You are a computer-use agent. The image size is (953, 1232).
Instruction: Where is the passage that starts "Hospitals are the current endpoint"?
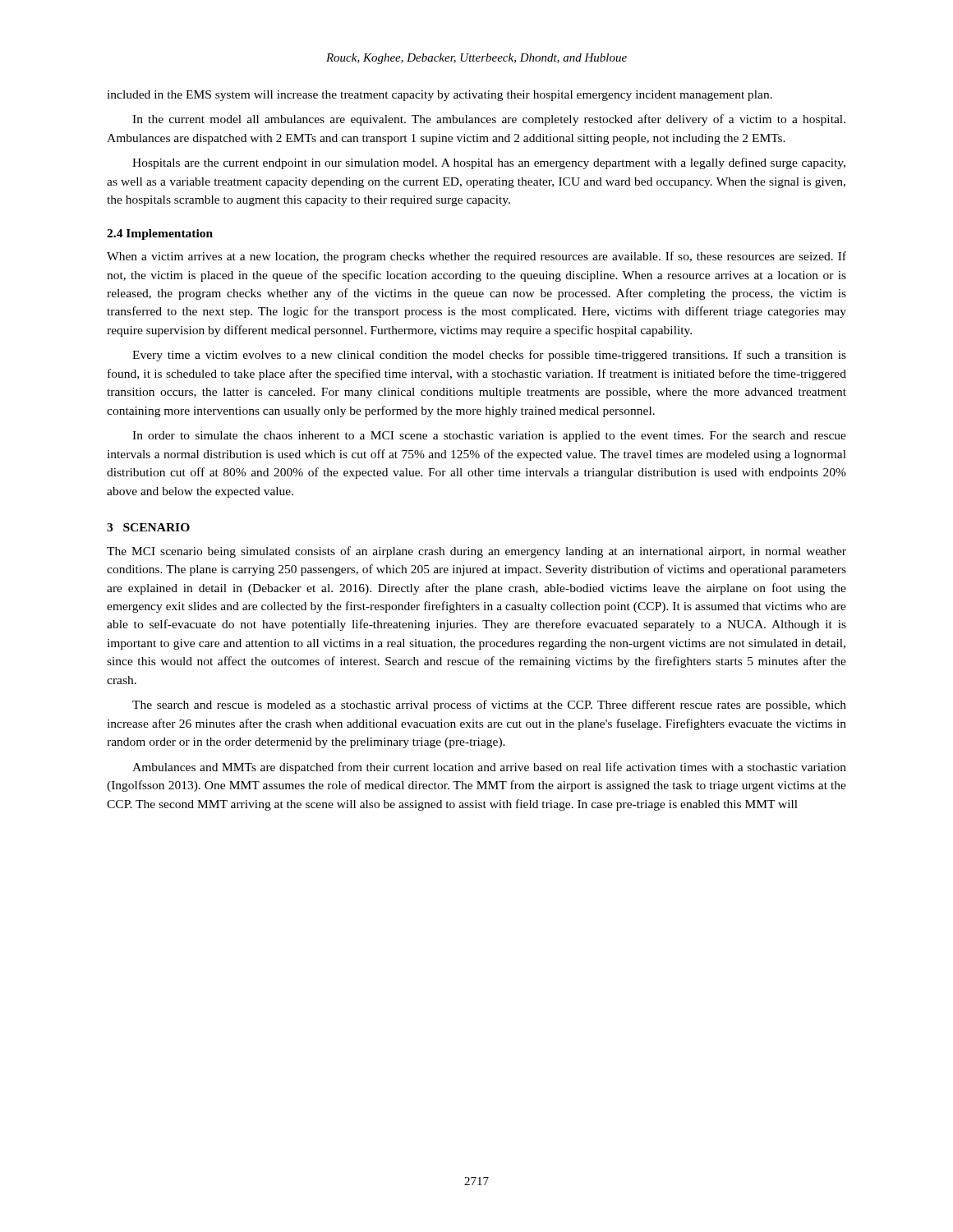coord(476,181)
